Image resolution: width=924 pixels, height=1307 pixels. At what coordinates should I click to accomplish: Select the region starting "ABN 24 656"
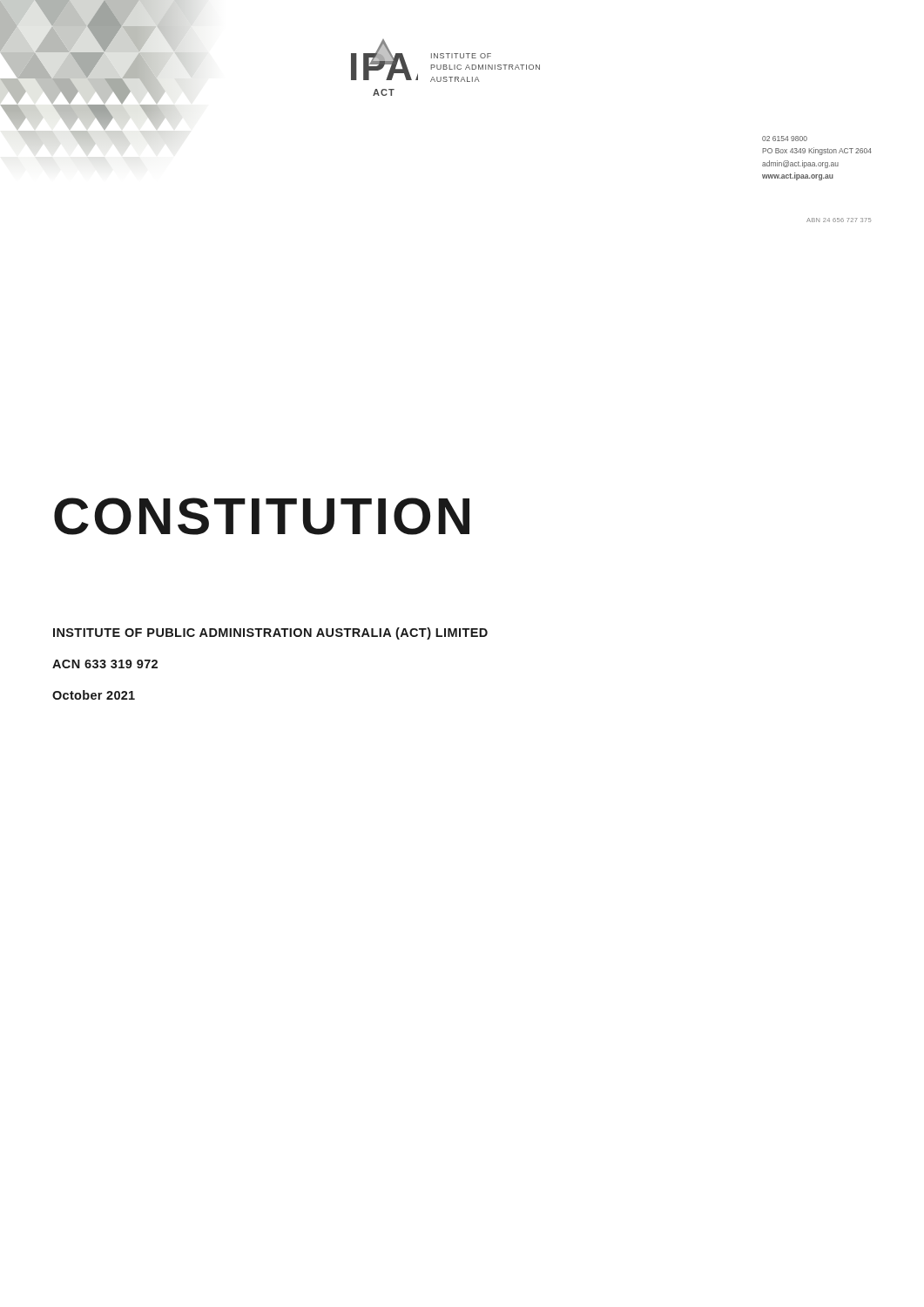click(839, 220)
